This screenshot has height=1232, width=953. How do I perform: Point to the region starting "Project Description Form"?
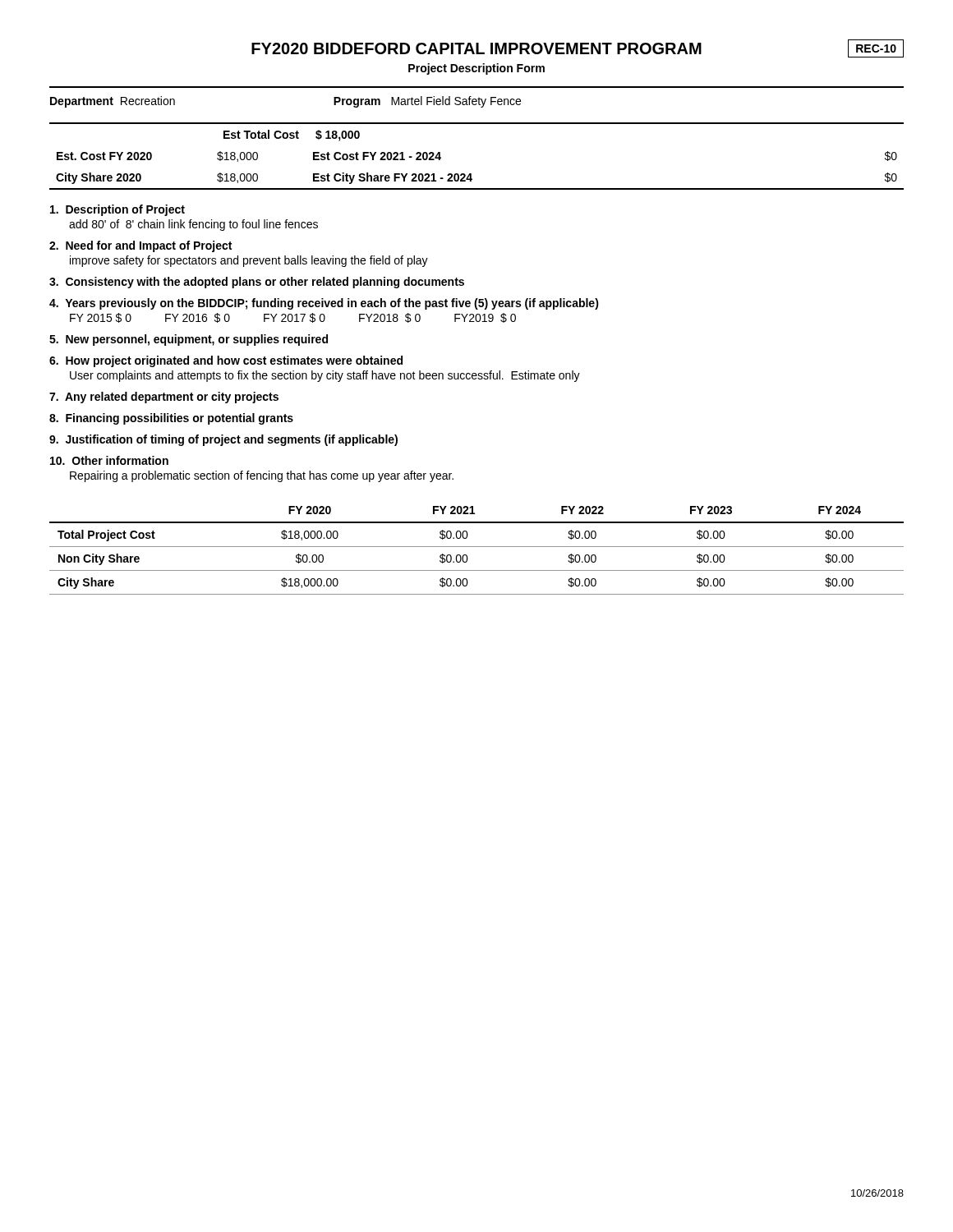[476, 68]
